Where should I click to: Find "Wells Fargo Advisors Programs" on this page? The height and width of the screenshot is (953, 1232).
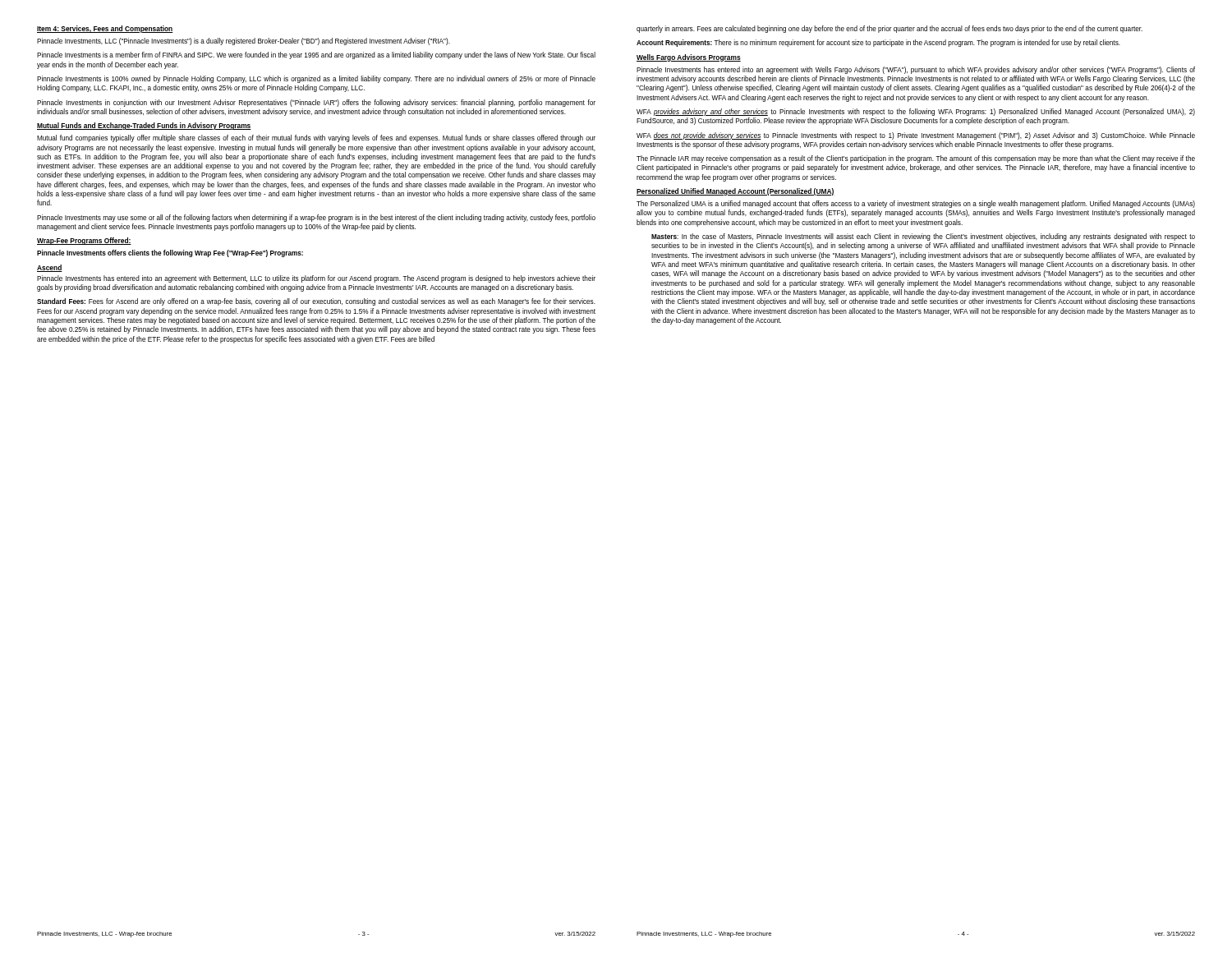tap(916, 57)
